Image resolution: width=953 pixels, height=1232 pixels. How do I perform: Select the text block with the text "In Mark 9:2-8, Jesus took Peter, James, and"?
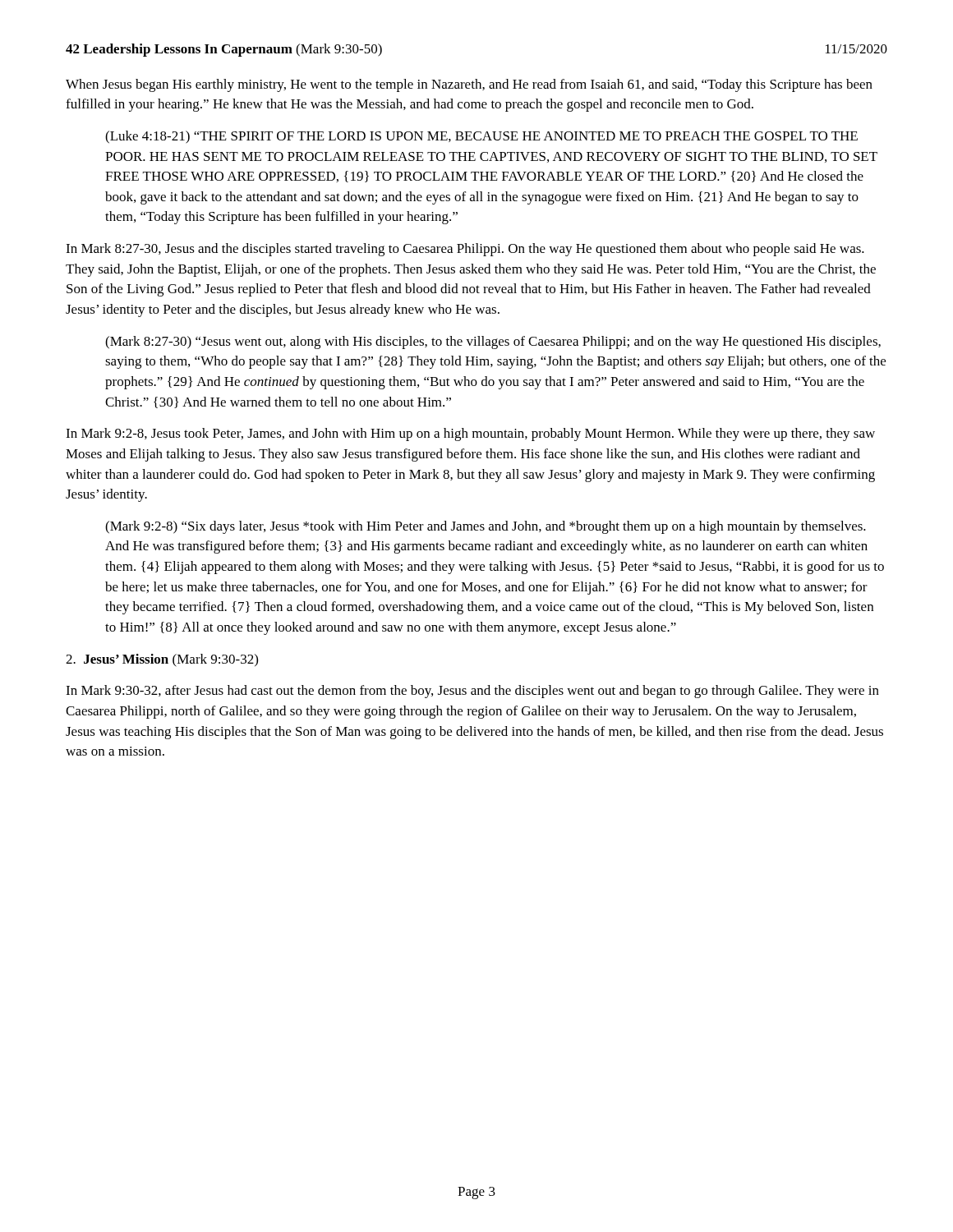[470, 464]
